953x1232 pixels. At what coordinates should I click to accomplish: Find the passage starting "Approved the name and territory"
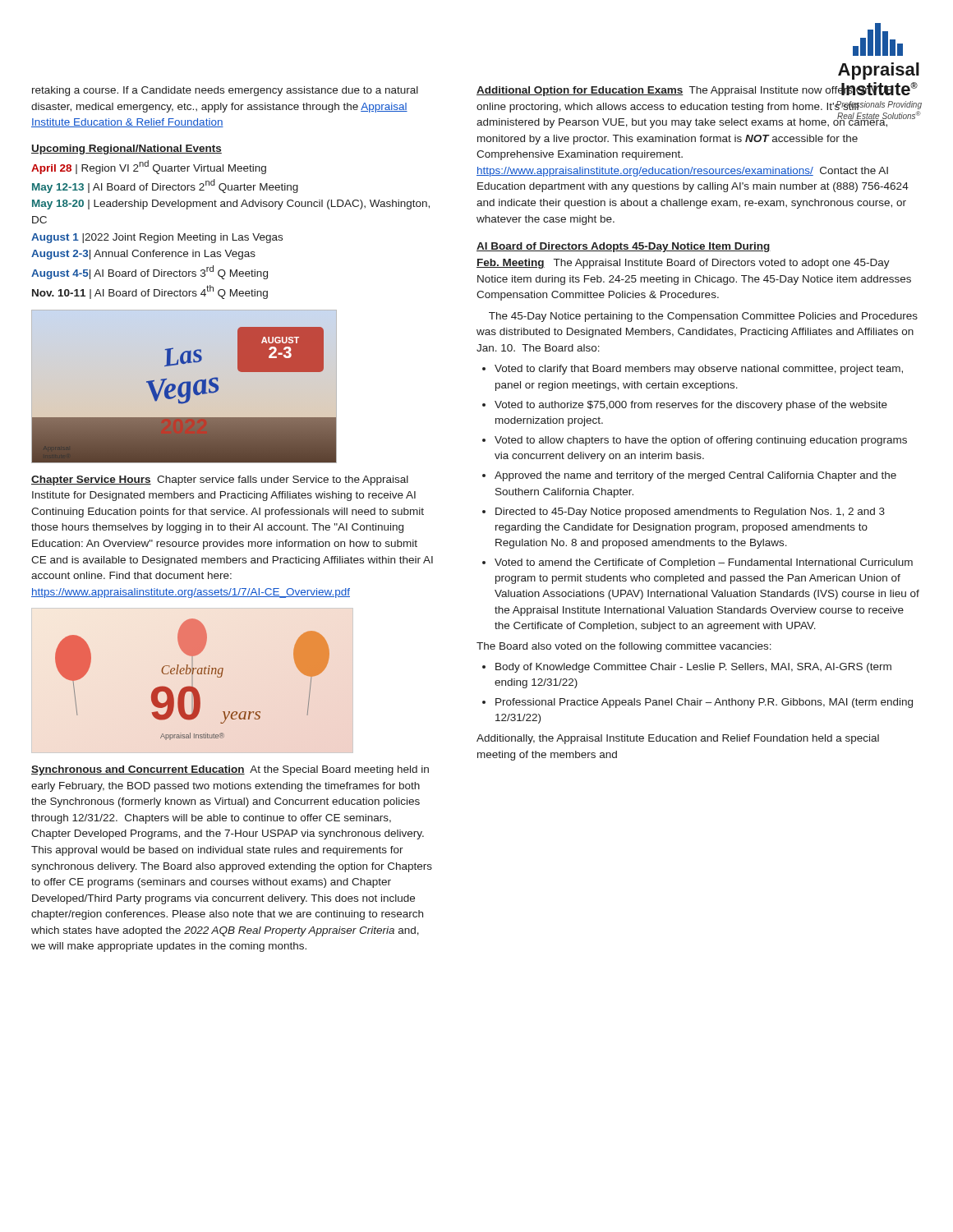696,483
